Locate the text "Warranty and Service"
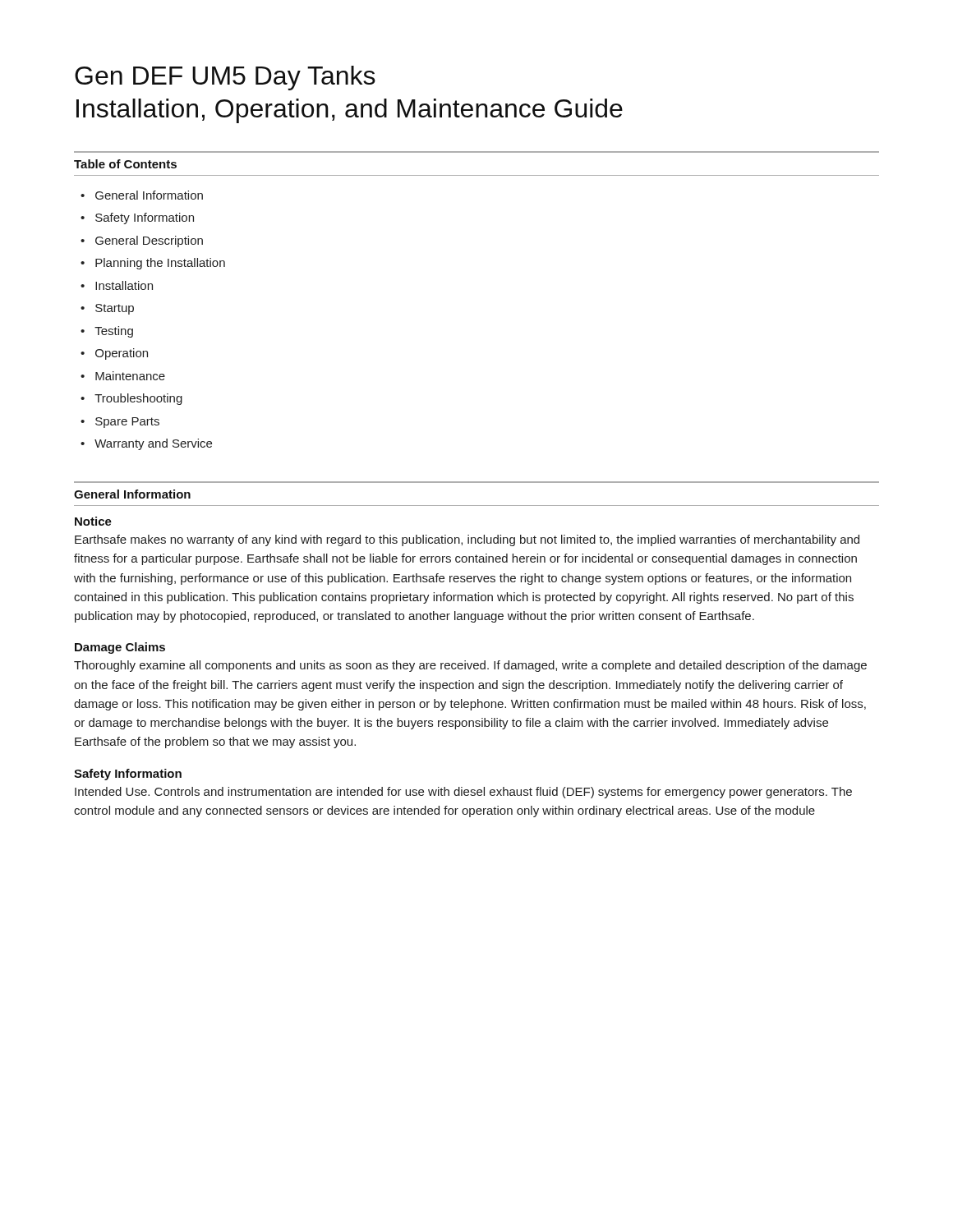Viewport: 953px width, 1232px height. (154, 443)
